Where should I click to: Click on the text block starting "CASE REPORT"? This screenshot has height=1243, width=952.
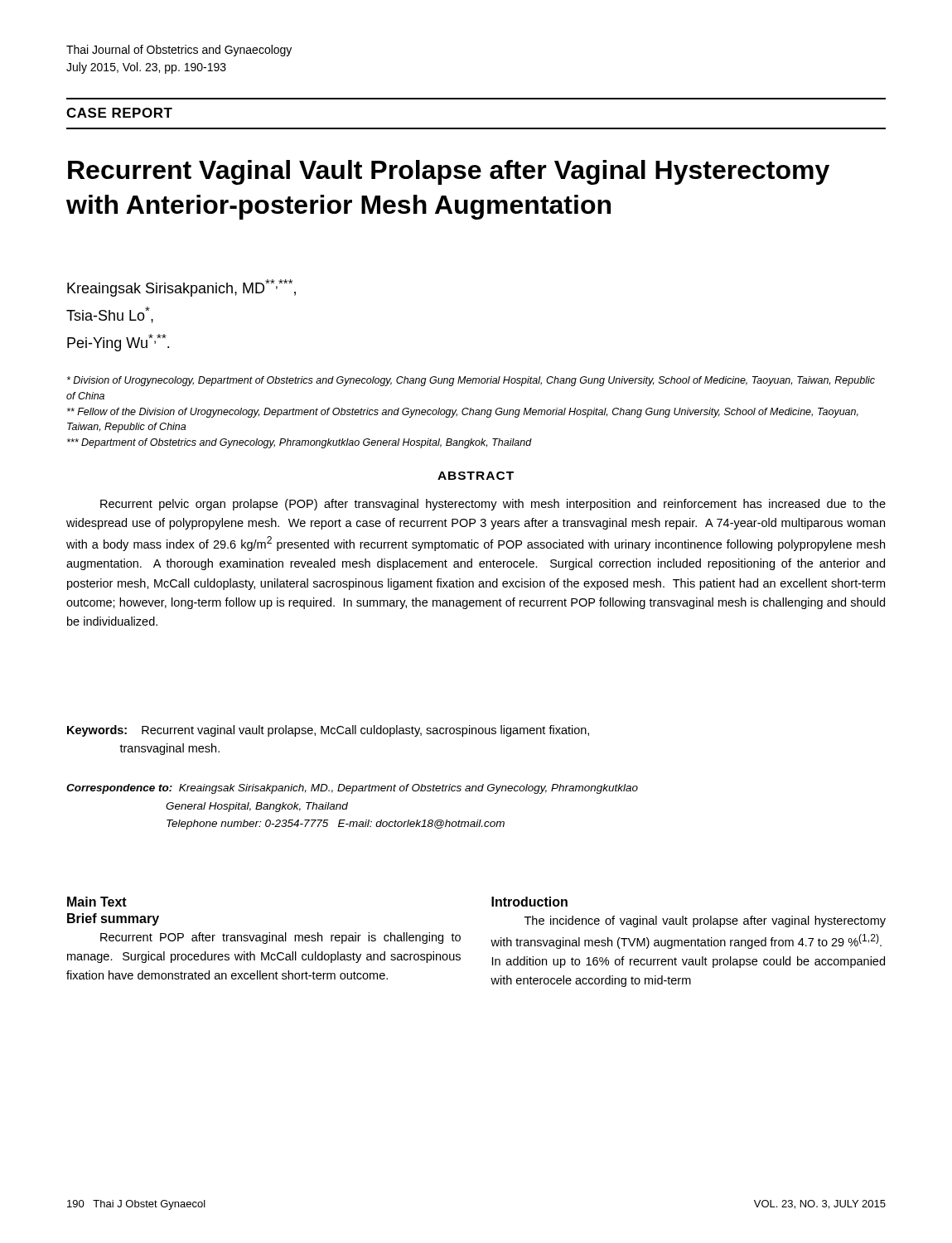(x=119, y=113)
